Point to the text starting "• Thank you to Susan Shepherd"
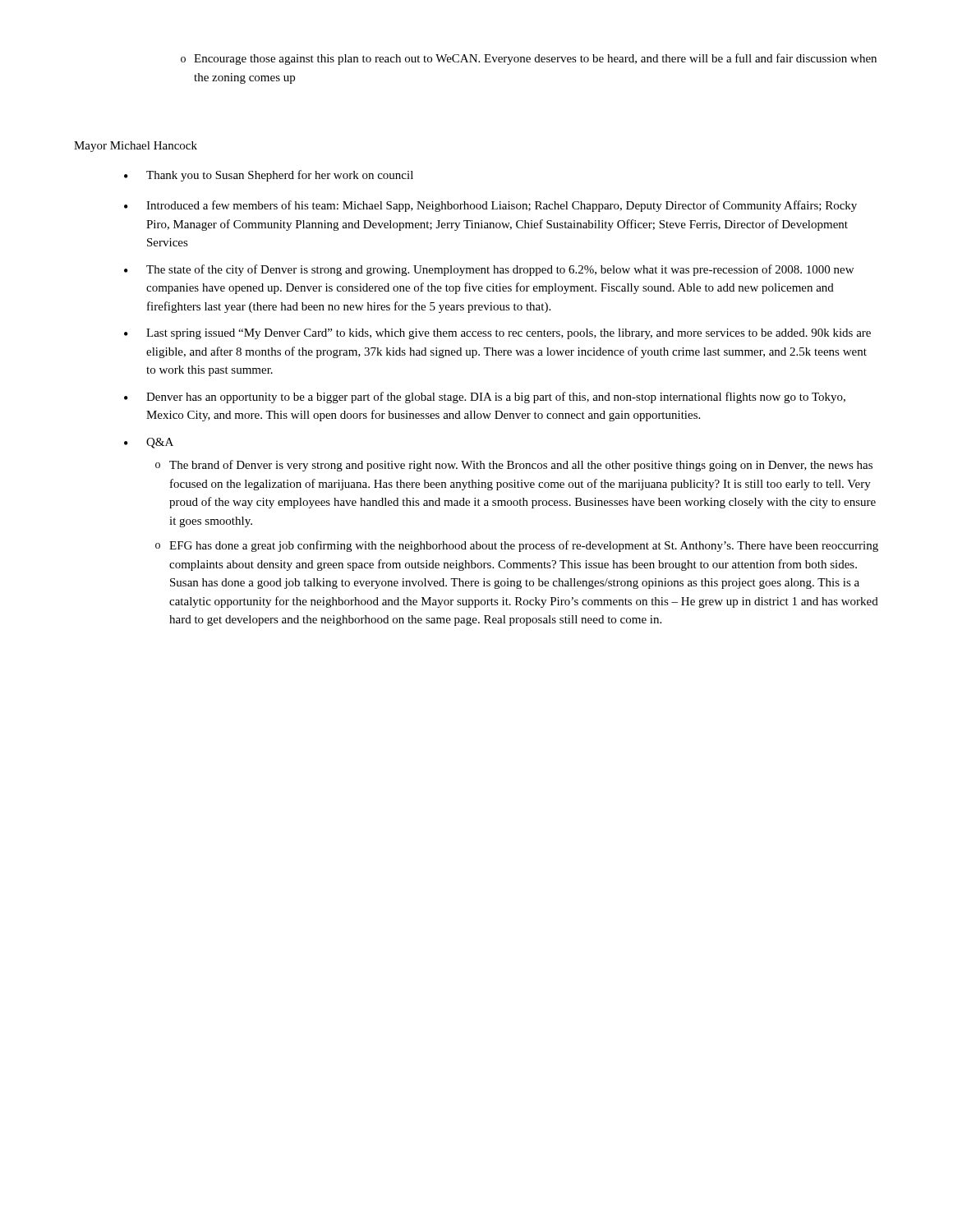Viewport: 953px width, 1232px height. (x=269, y=176)
